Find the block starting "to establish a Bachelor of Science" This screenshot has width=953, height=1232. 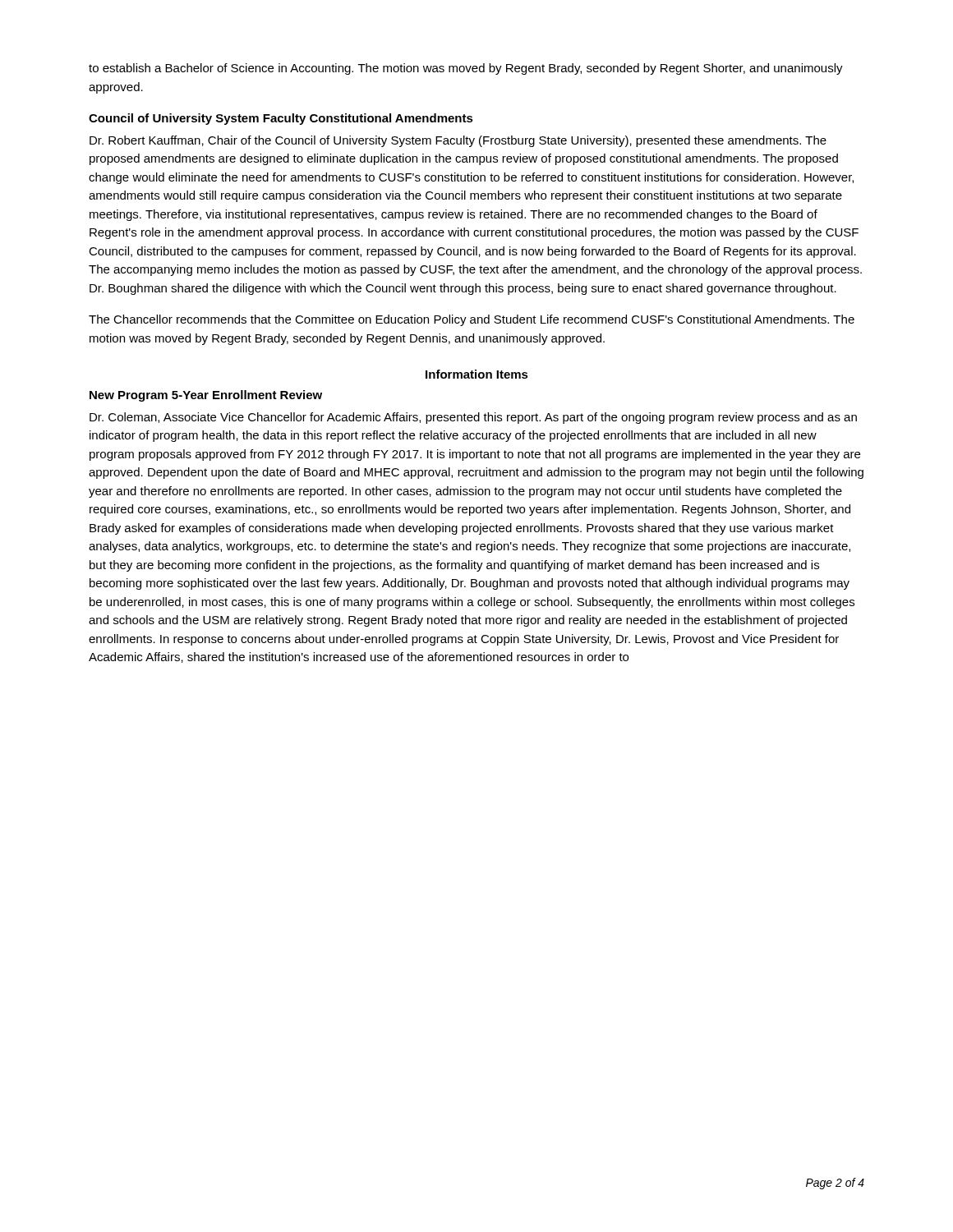476,78
